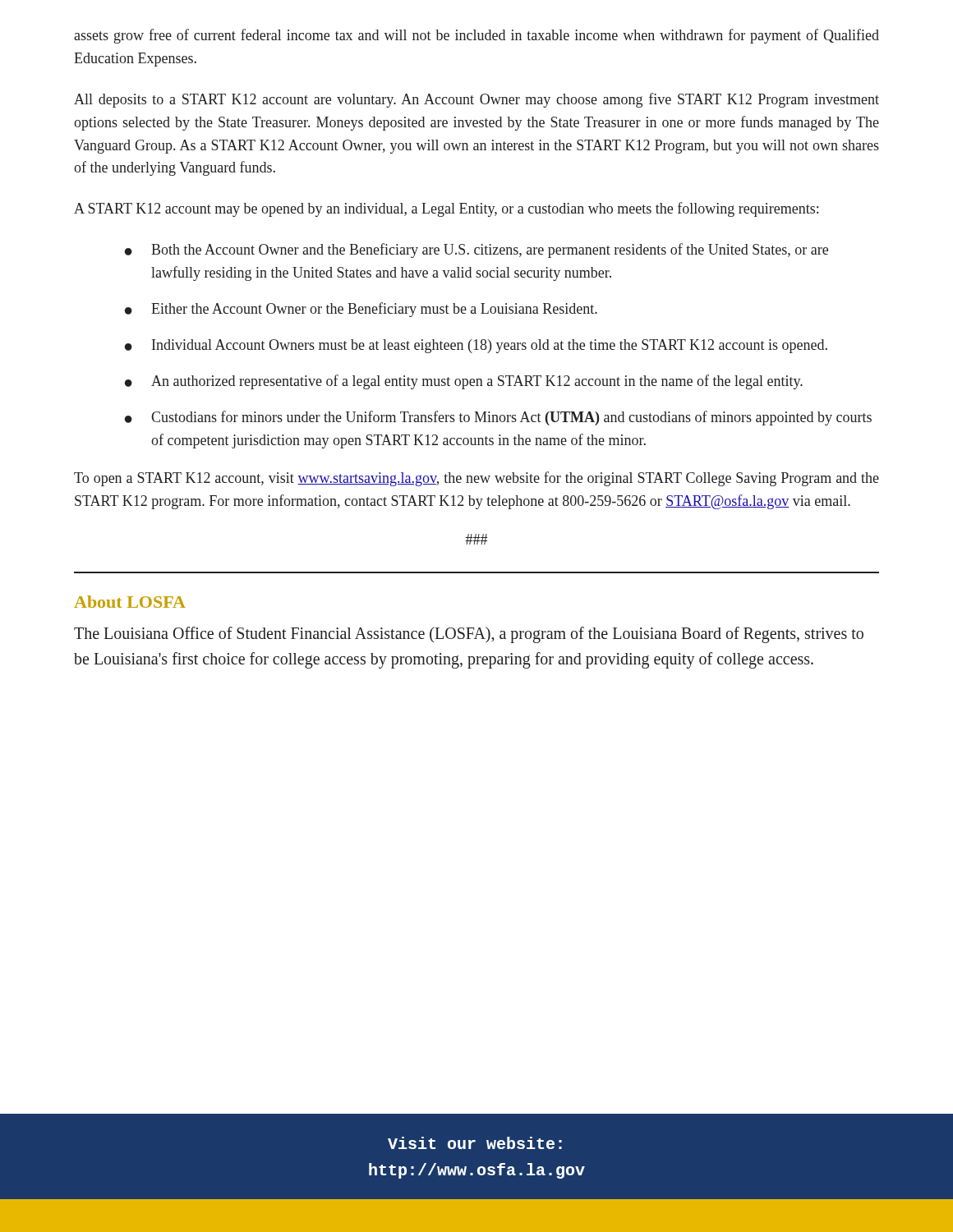This screenshot has height=1232, width=953.
Task: Click on the text block with the text "assets grow free of current federal income"
Action: pos(476,47)
